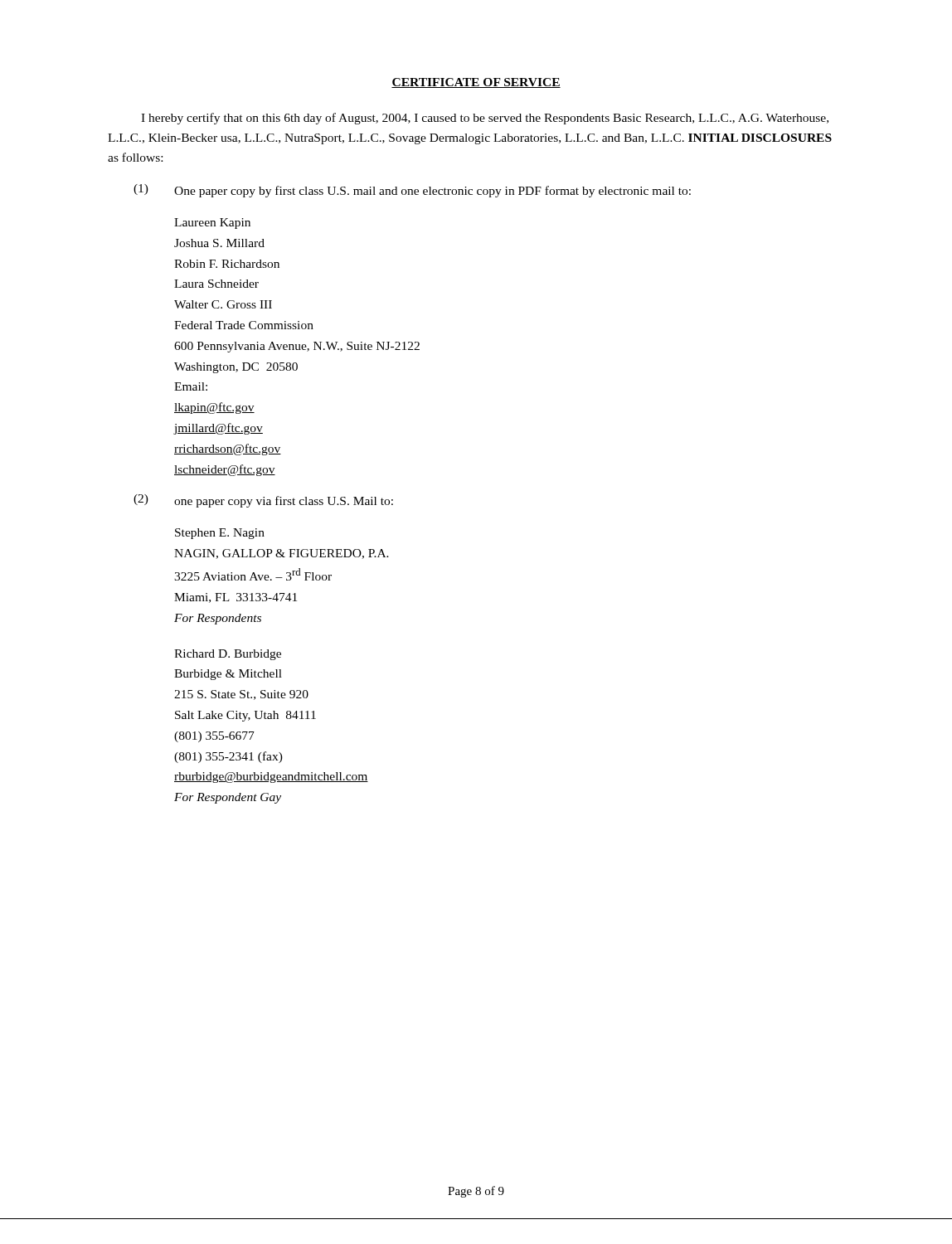Screen dimensions: 1244x952
Task: Click on the text block that reads "Laureen Kapin Joshua S. Millard Robin"
Action: pyautogui.click(x=297, y=345)
